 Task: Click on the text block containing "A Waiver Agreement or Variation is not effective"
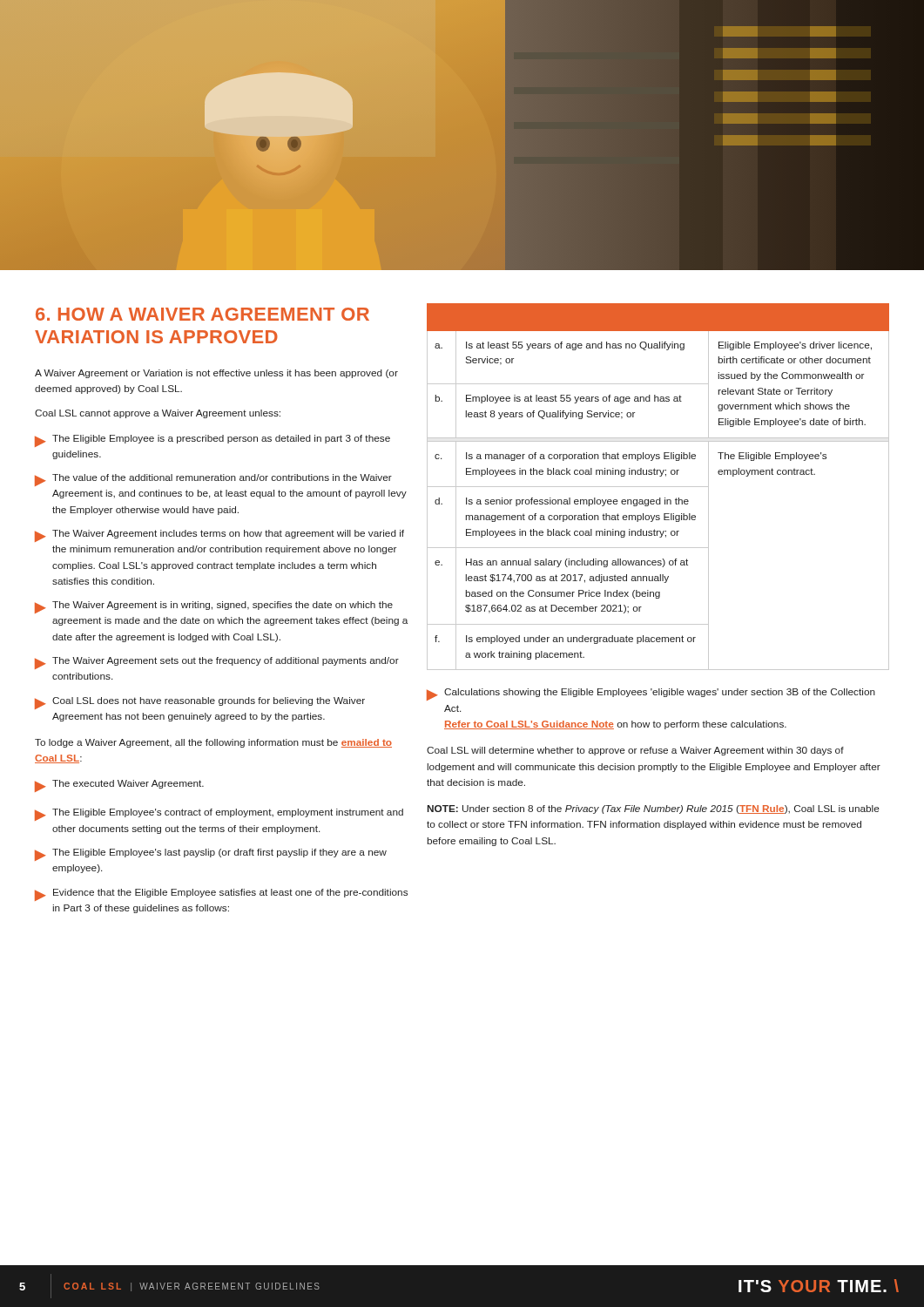[216, 381]
